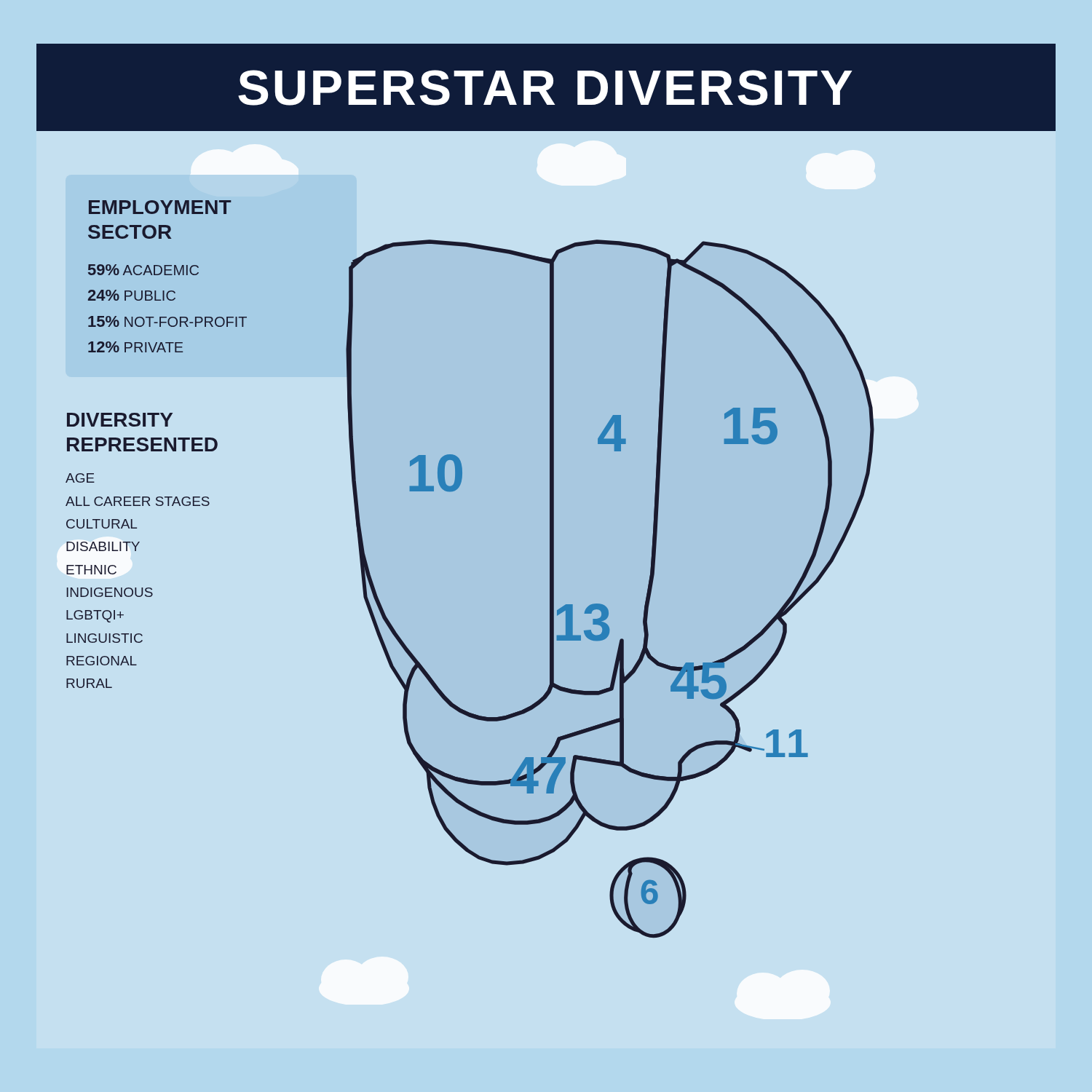Viewport: 1092px width, 1092px height.
Task: Click on the text starting "EmploymentSector 59% ACADEMIC 24% PUBLIC 15% NOT-FOR-PROFIT"
Action: click(160, 207)
